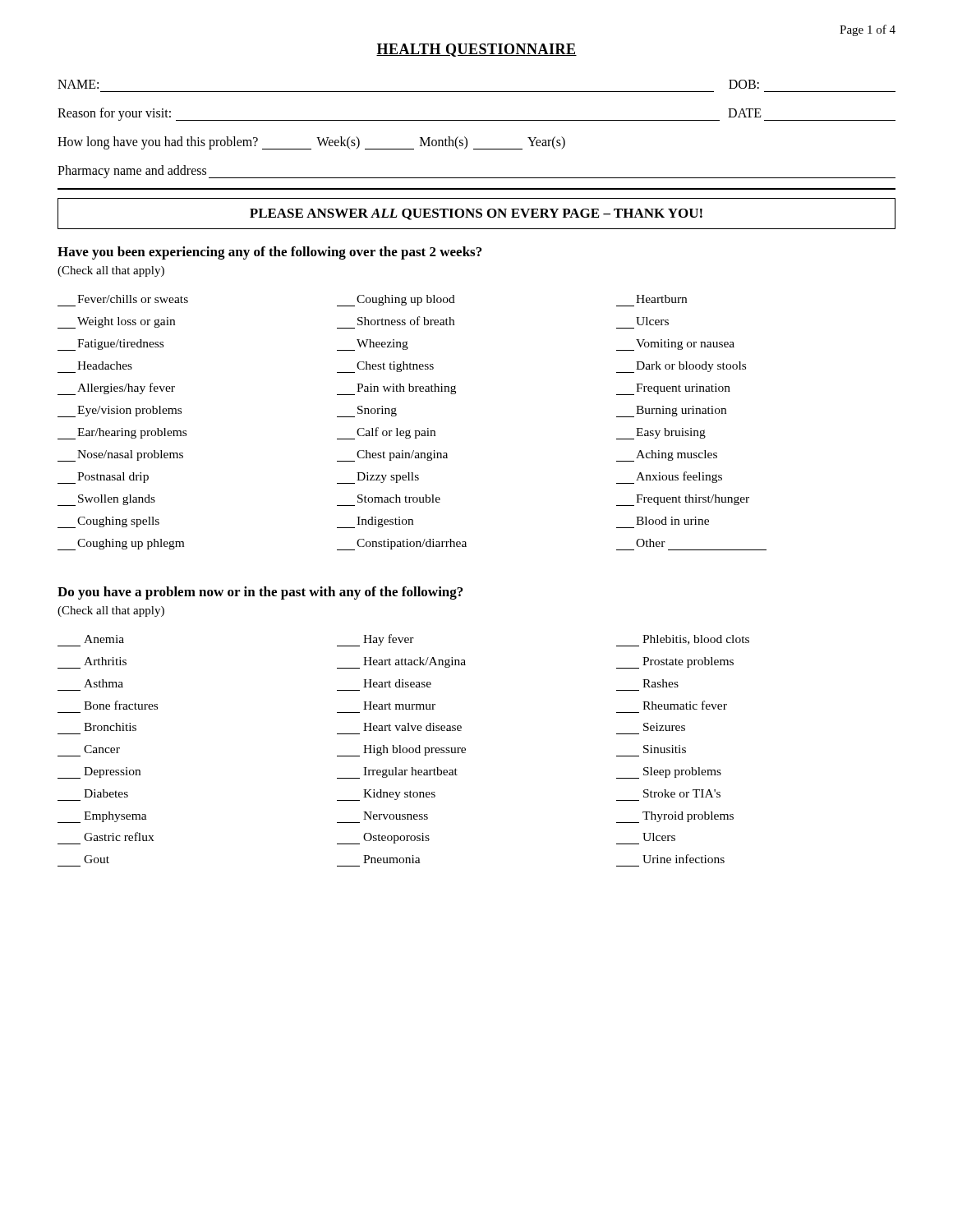Navigate to the block starting "Pain with breathing"
953x1232 pixels.
[397, 388]
